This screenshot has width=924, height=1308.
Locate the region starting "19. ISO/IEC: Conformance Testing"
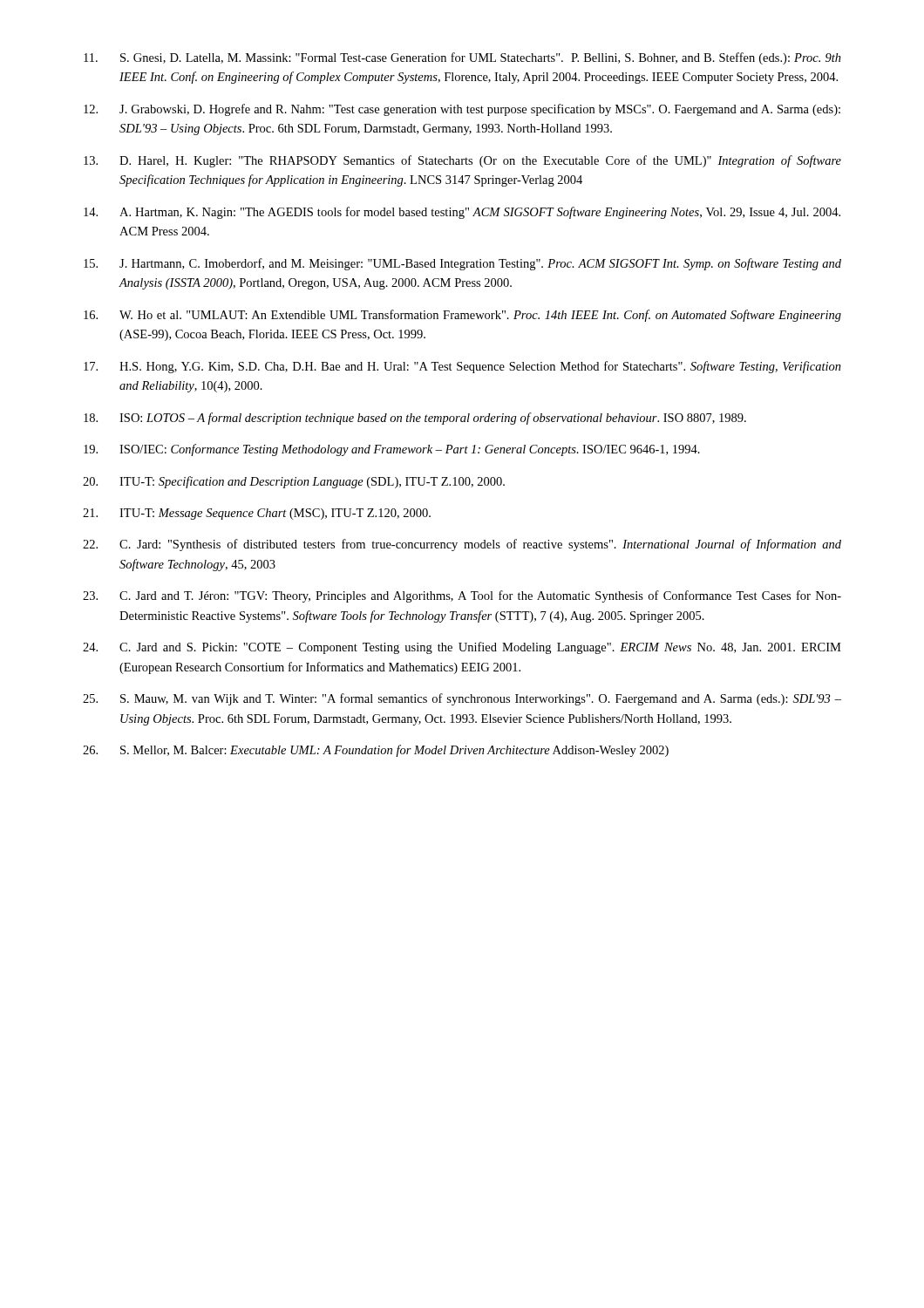462,449
